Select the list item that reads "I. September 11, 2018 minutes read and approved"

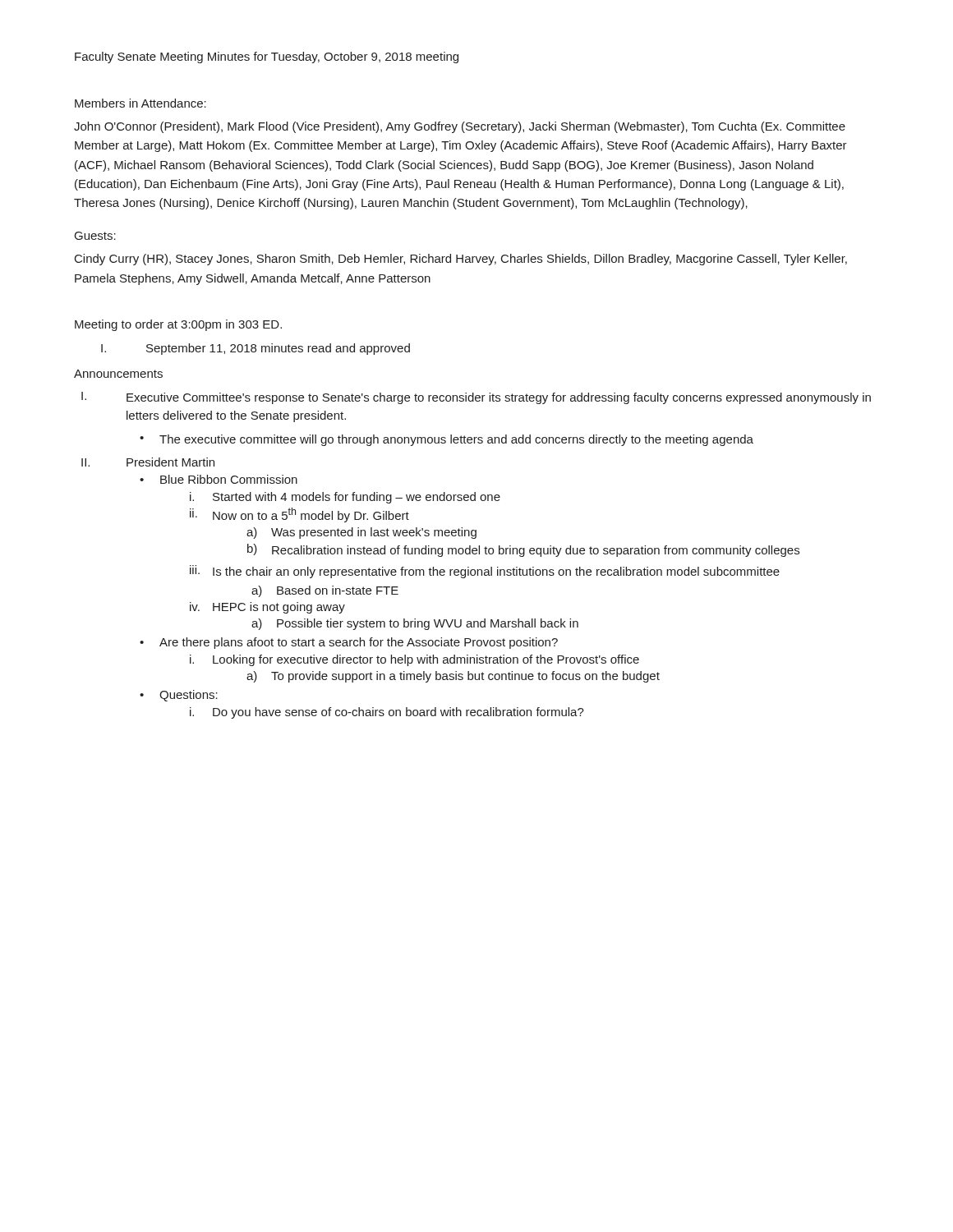(x=242, y=348)
